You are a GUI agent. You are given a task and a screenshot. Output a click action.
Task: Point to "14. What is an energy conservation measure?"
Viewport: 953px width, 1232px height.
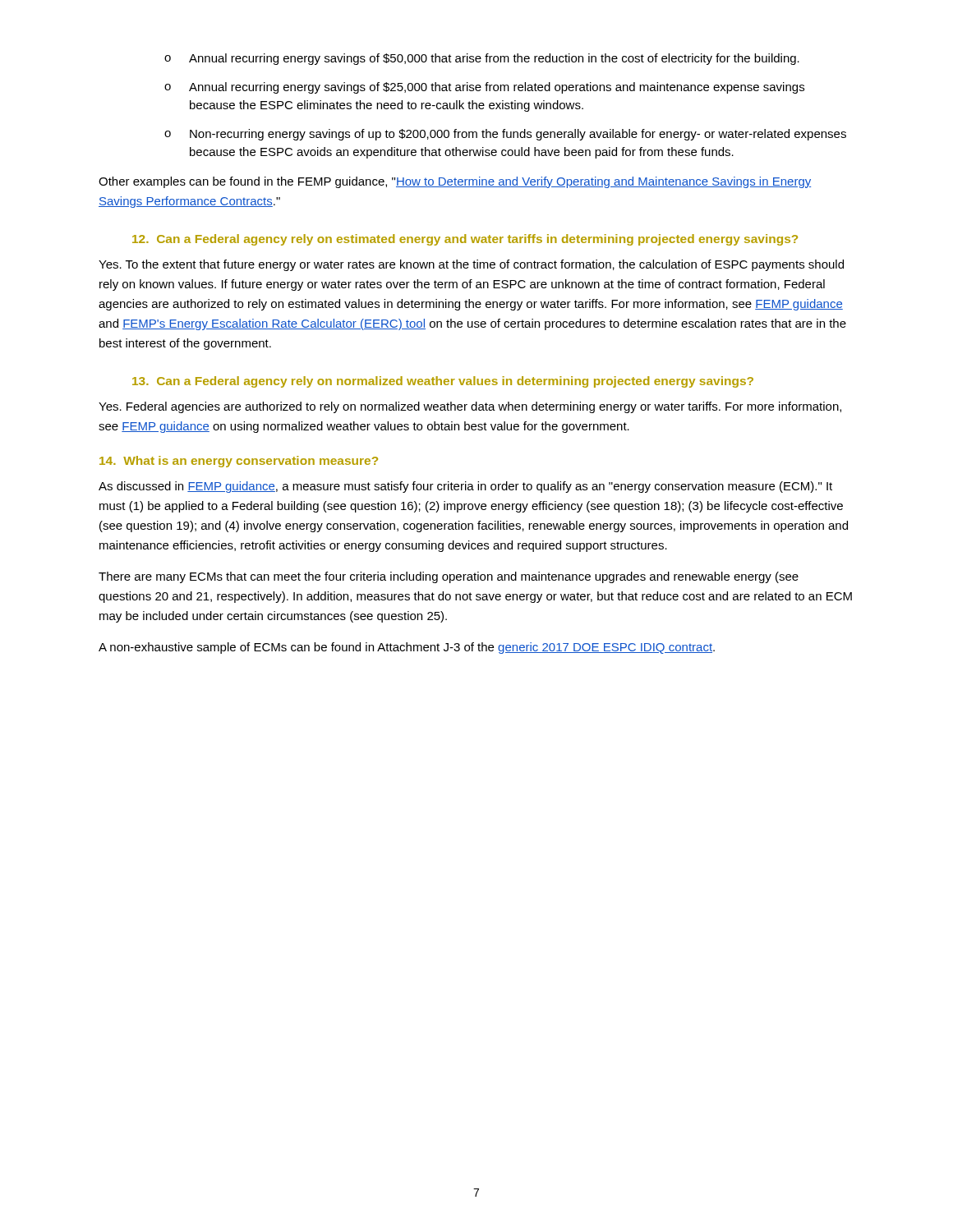tap(239, 460)
